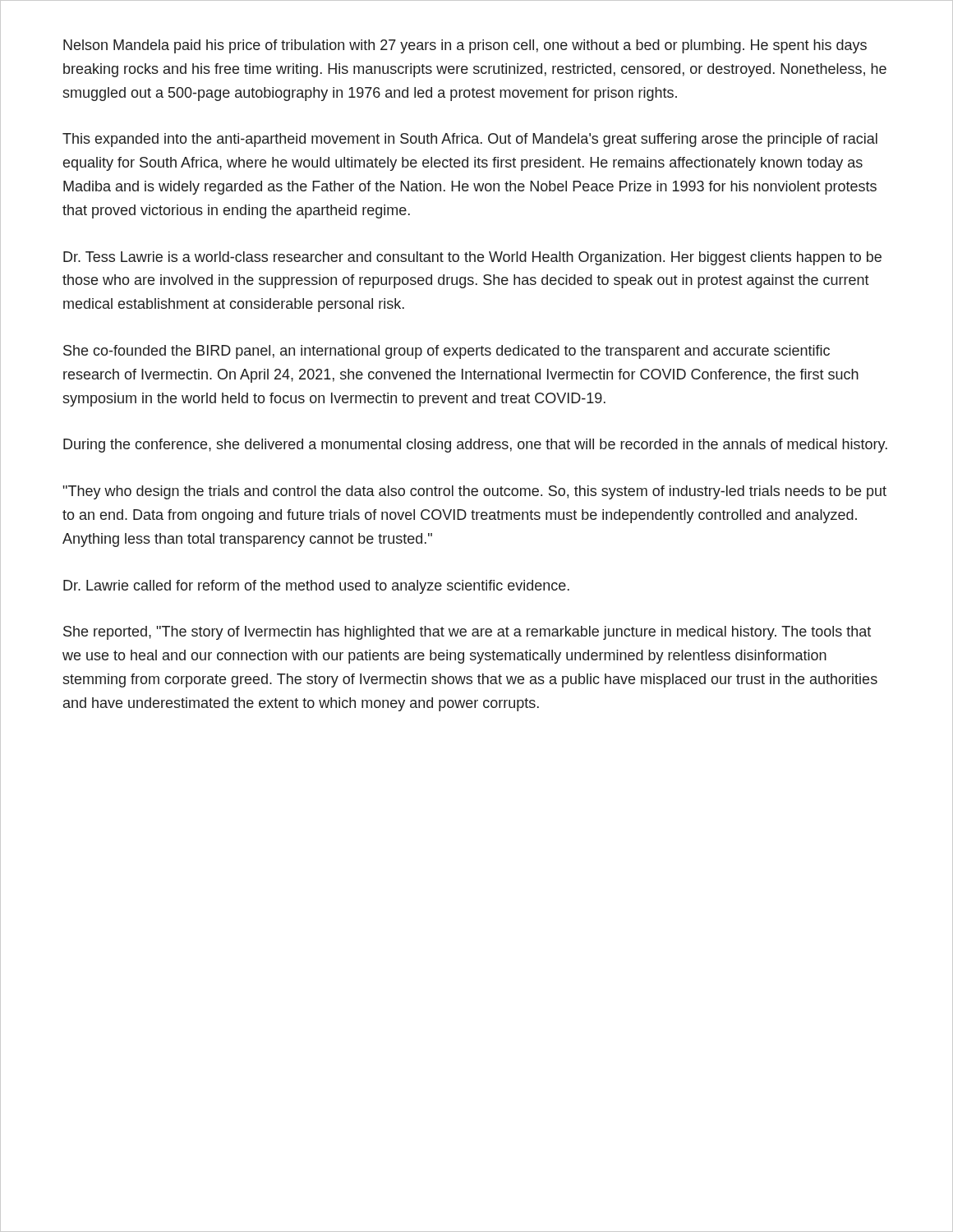Screen dimensions: 1232x953
Task: Select the text block that says "She co-founded the BIRD"
Action: pos(461,374)
